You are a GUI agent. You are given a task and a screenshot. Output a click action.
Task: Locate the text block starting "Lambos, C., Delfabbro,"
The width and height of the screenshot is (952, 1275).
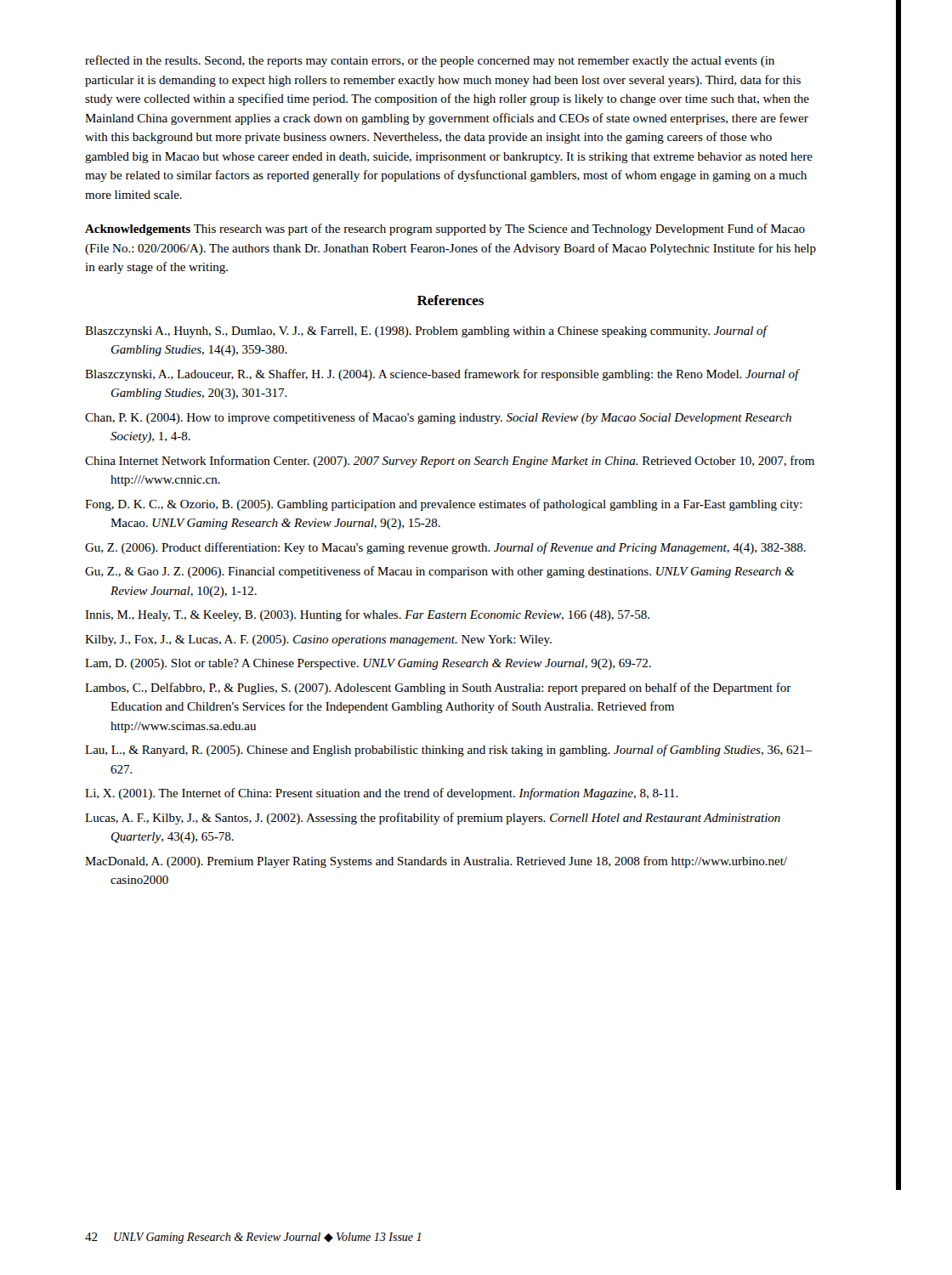[438, 706]
